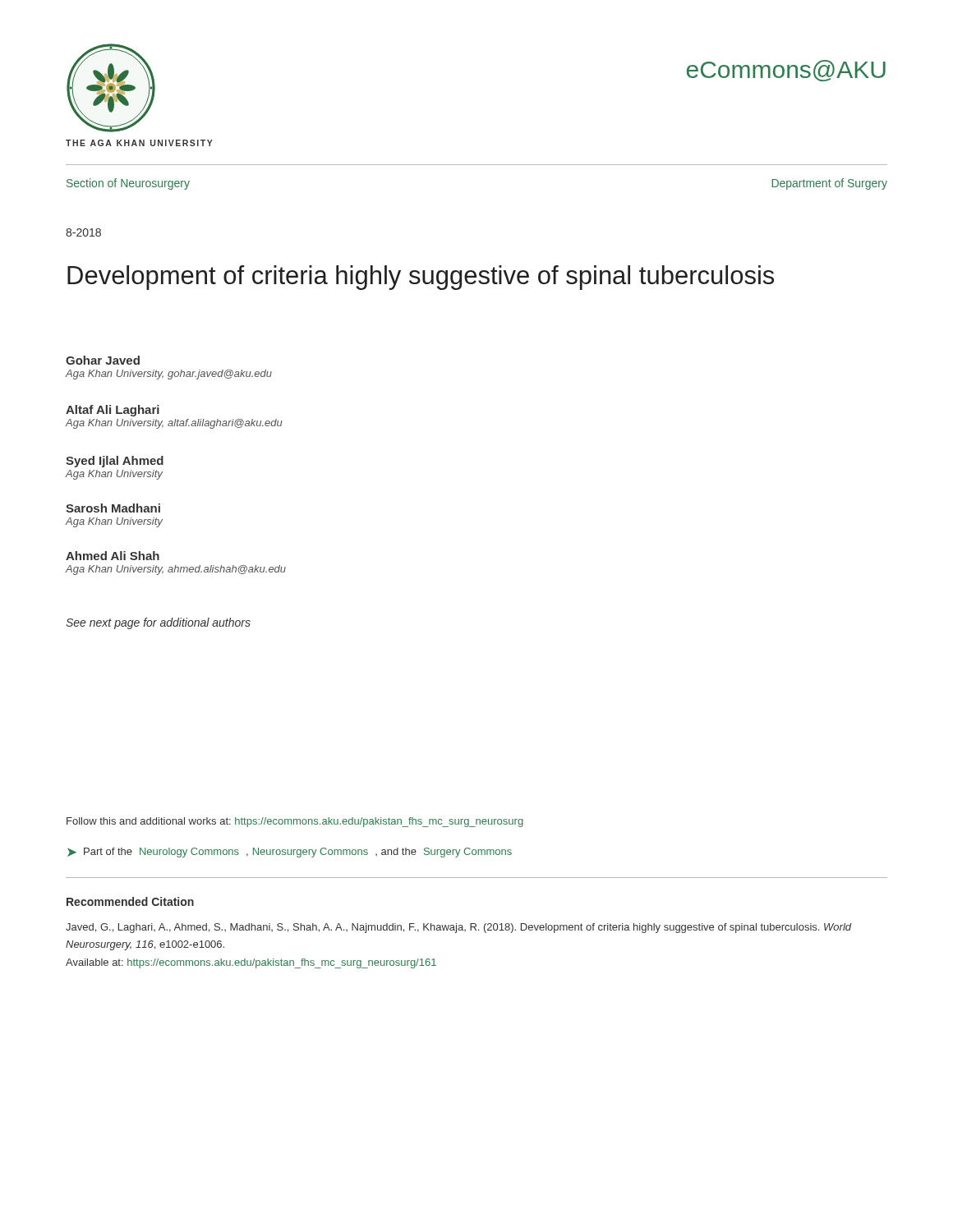Point to the text block starting "Javed, G., Laghari, A.,"
The height and width of the screenshot is (1232, 953).
pyautogui.click(x=458, y=944)
